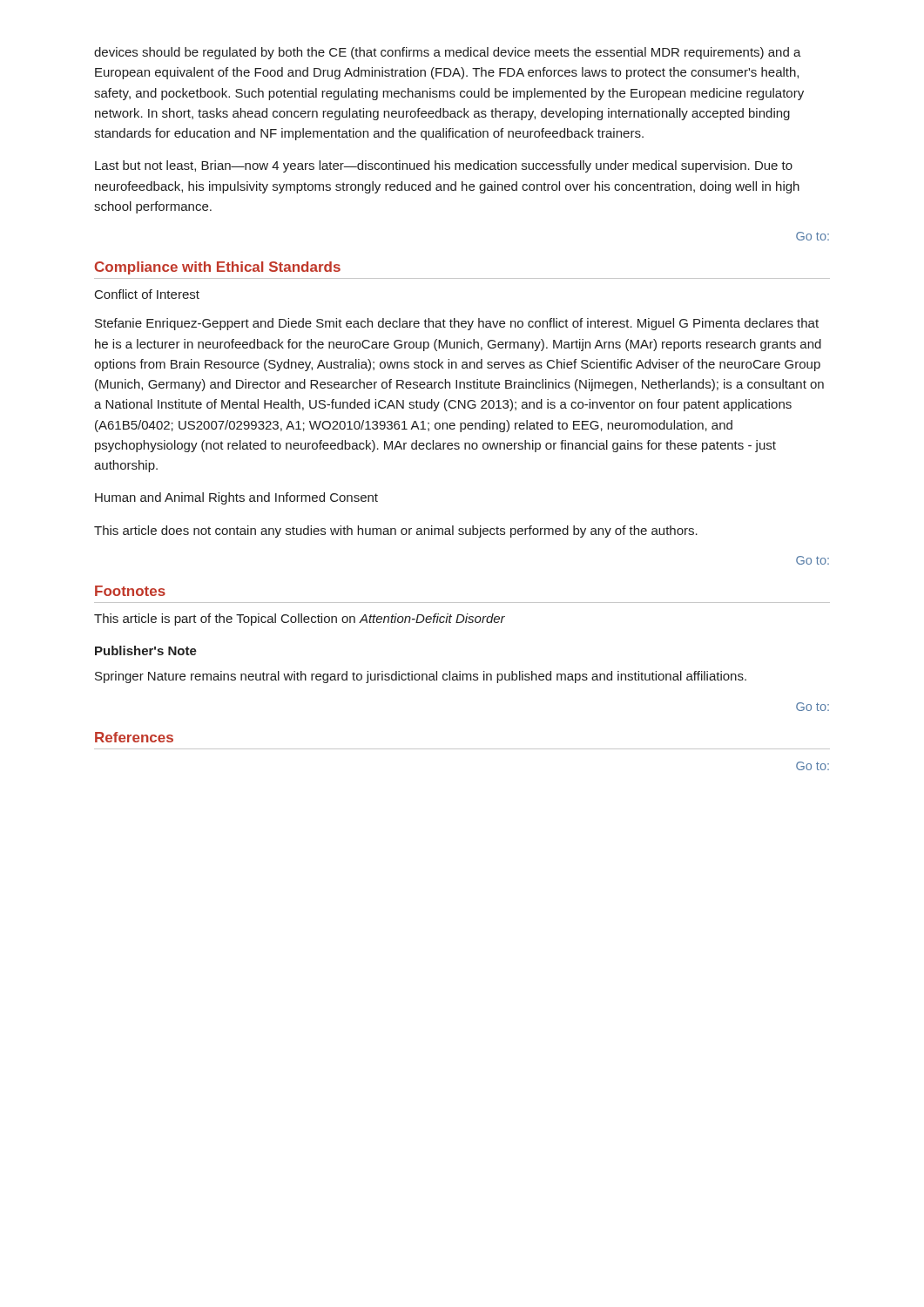Where does it say "Conflict of Interest"?
The height and width of the screenshot is (1307, 924).
pyautogui.click(x=147, y=294)
